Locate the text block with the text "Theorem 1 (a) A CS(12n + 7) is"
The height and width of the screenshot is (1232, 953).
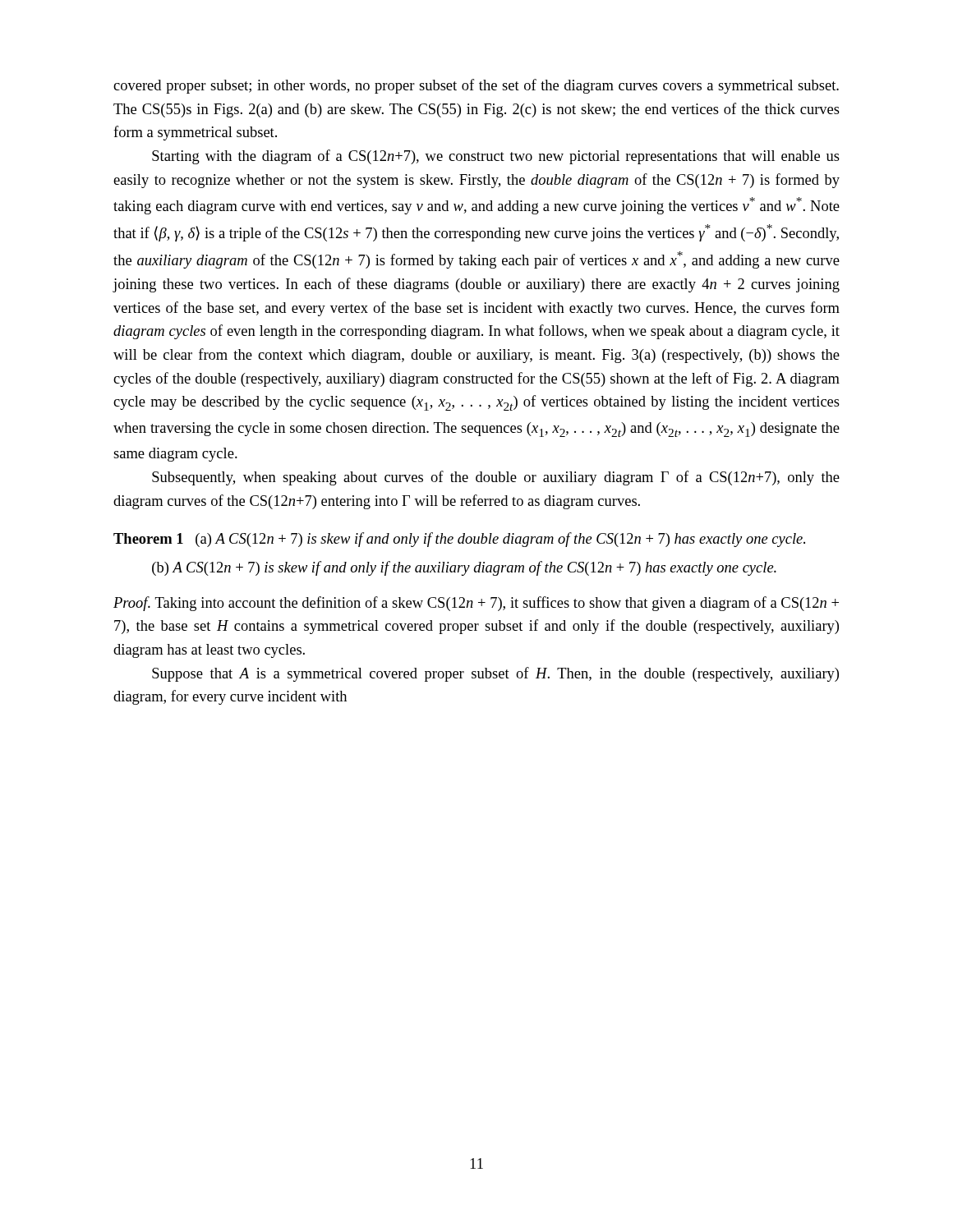click(476, 554)
